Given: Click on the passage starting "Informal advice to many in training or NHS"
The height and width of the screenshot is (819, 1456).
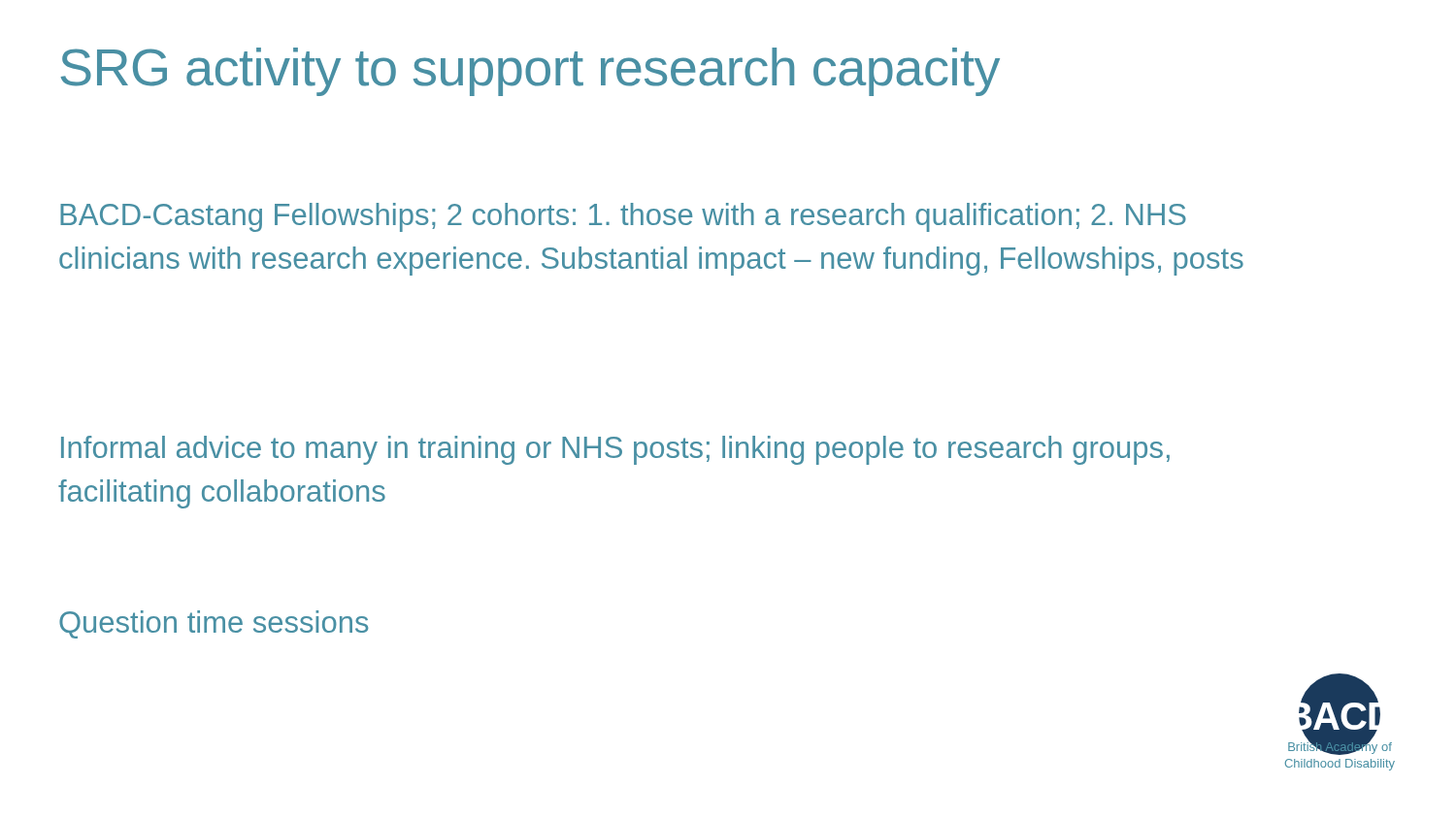Looking at the screenshot, I should (x=615, y=470).
